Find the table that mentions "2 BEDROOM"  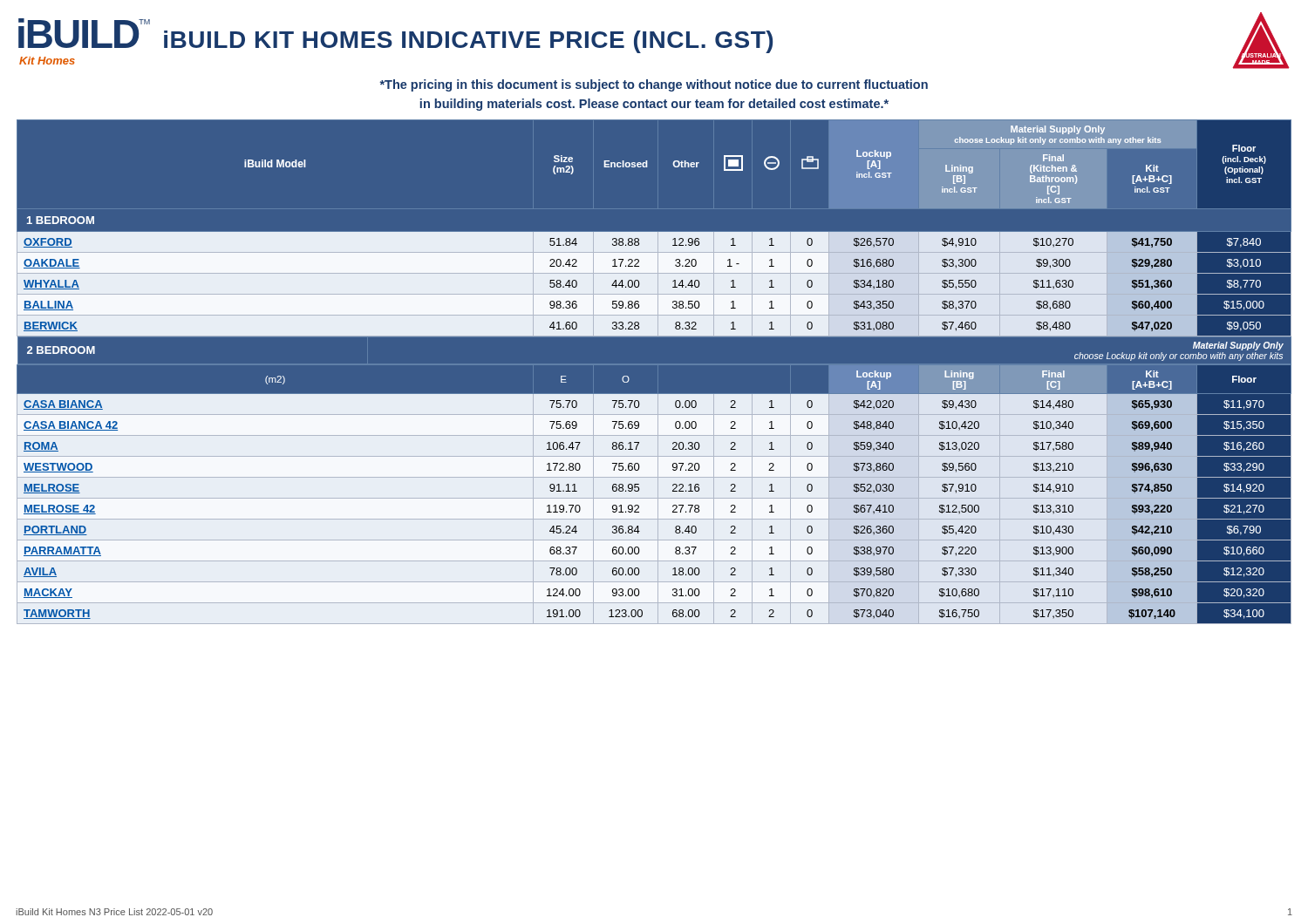coord(654,372)
